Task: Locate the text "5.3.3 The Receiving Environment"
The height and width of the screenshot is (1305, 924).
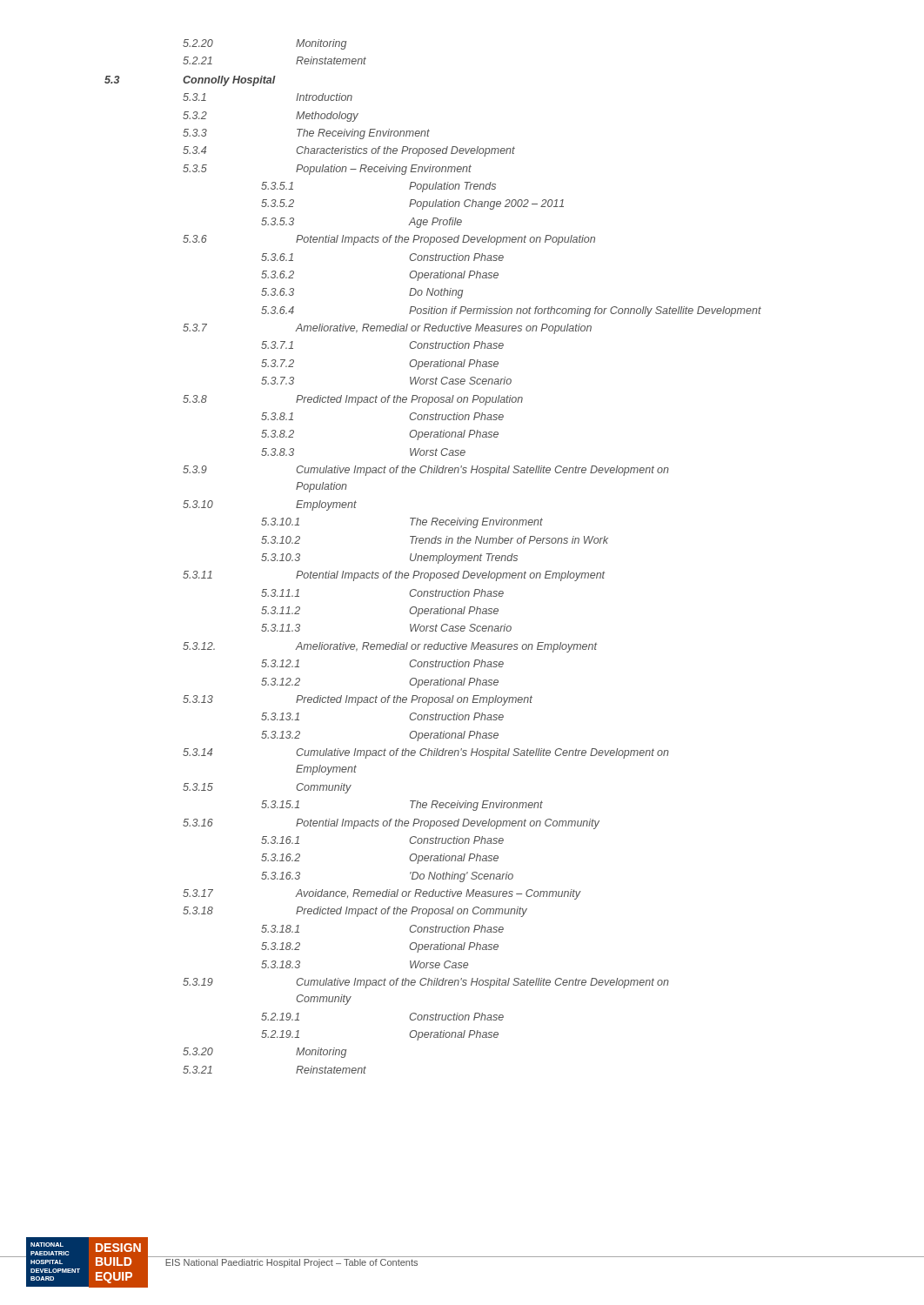Action: tap(306, 134)
